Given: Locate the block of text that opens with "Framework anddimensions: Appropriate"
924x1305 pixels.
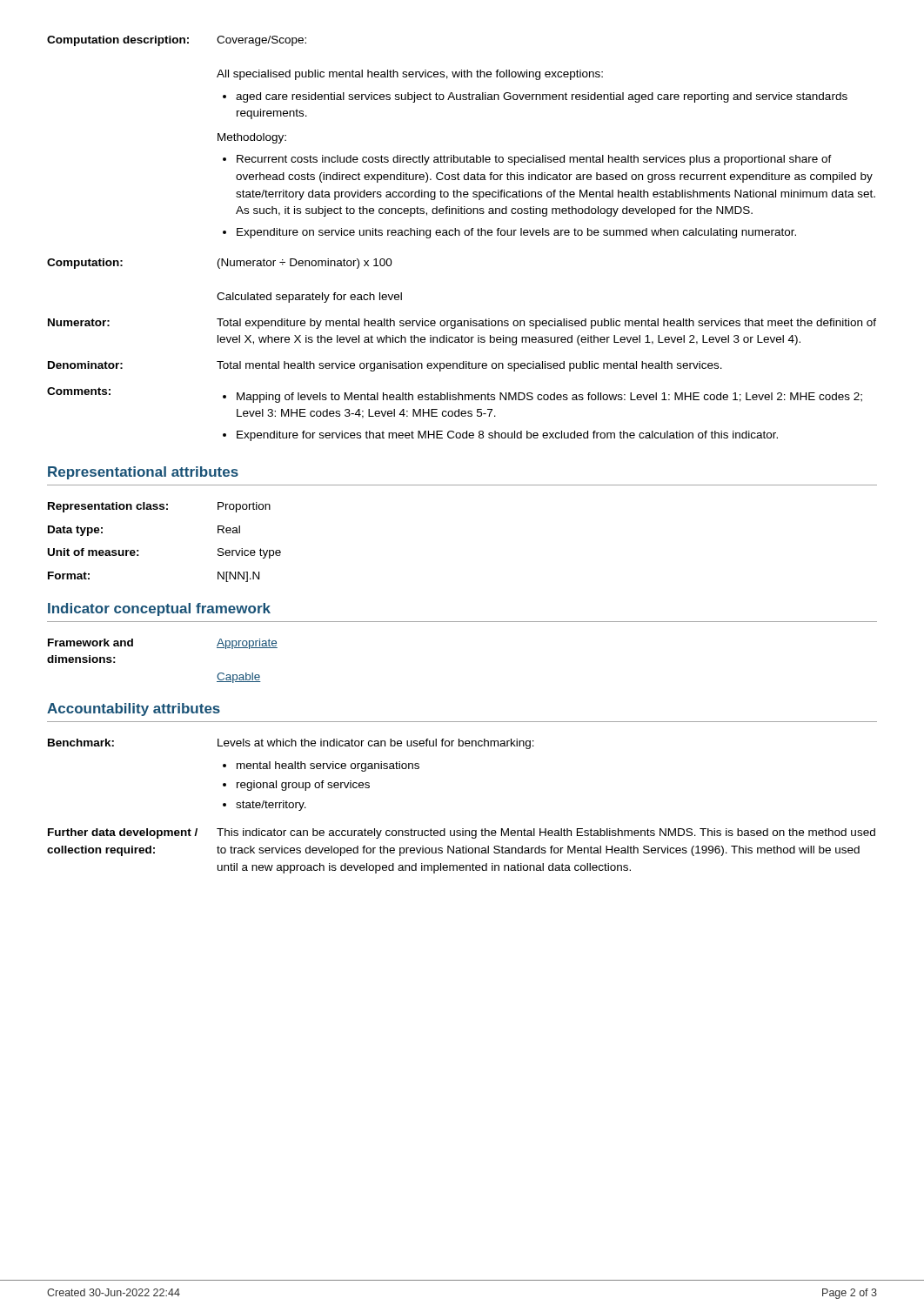Looking at the screenshot, I should 87,643.
